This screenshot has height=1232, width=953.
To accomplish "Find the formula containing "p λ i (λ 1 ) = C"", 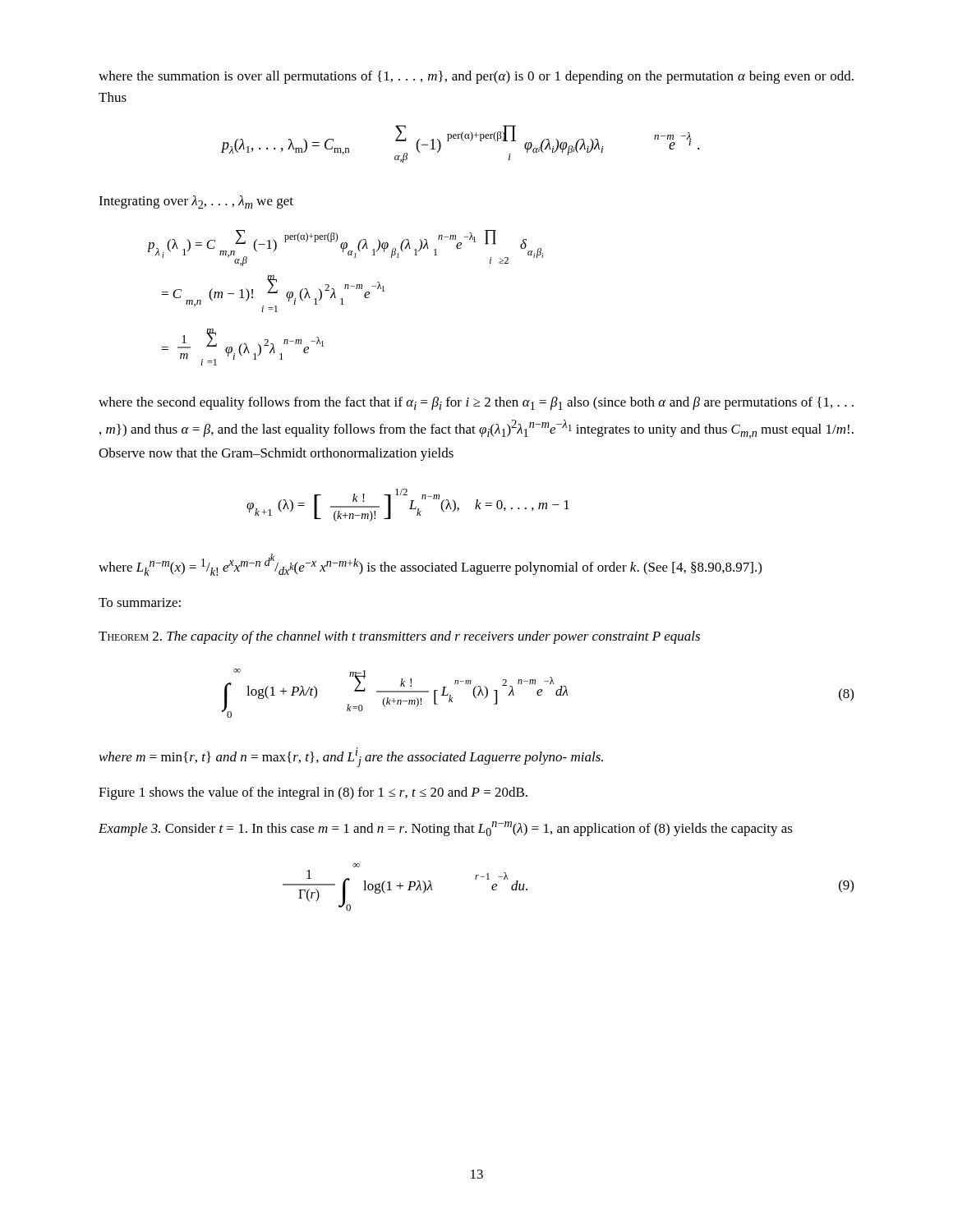I will pyautogui.click(x=345, y=248).
